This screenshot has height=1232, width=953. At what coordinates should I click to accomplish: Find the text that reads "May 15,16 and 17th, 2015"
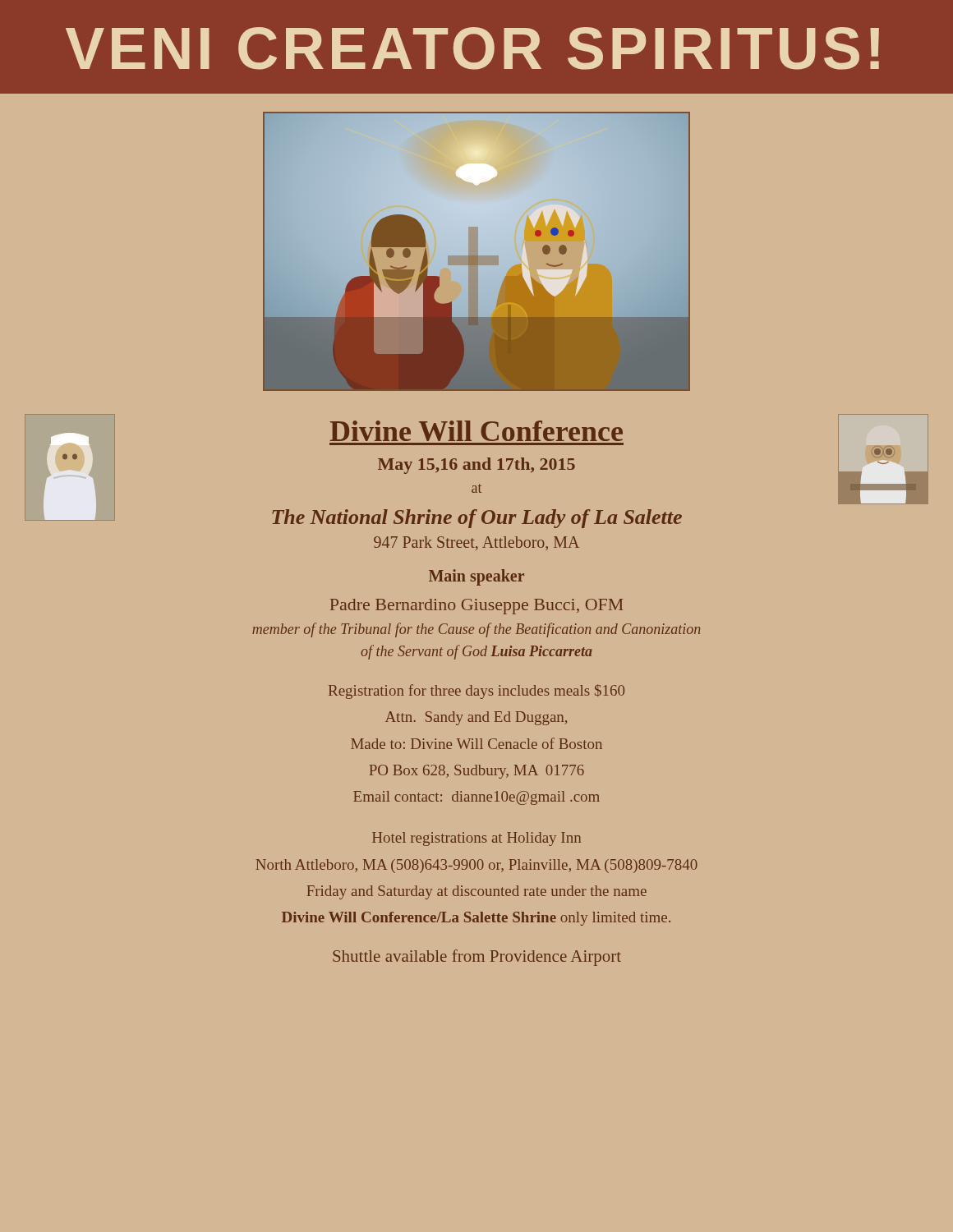[x=476, y=464]
